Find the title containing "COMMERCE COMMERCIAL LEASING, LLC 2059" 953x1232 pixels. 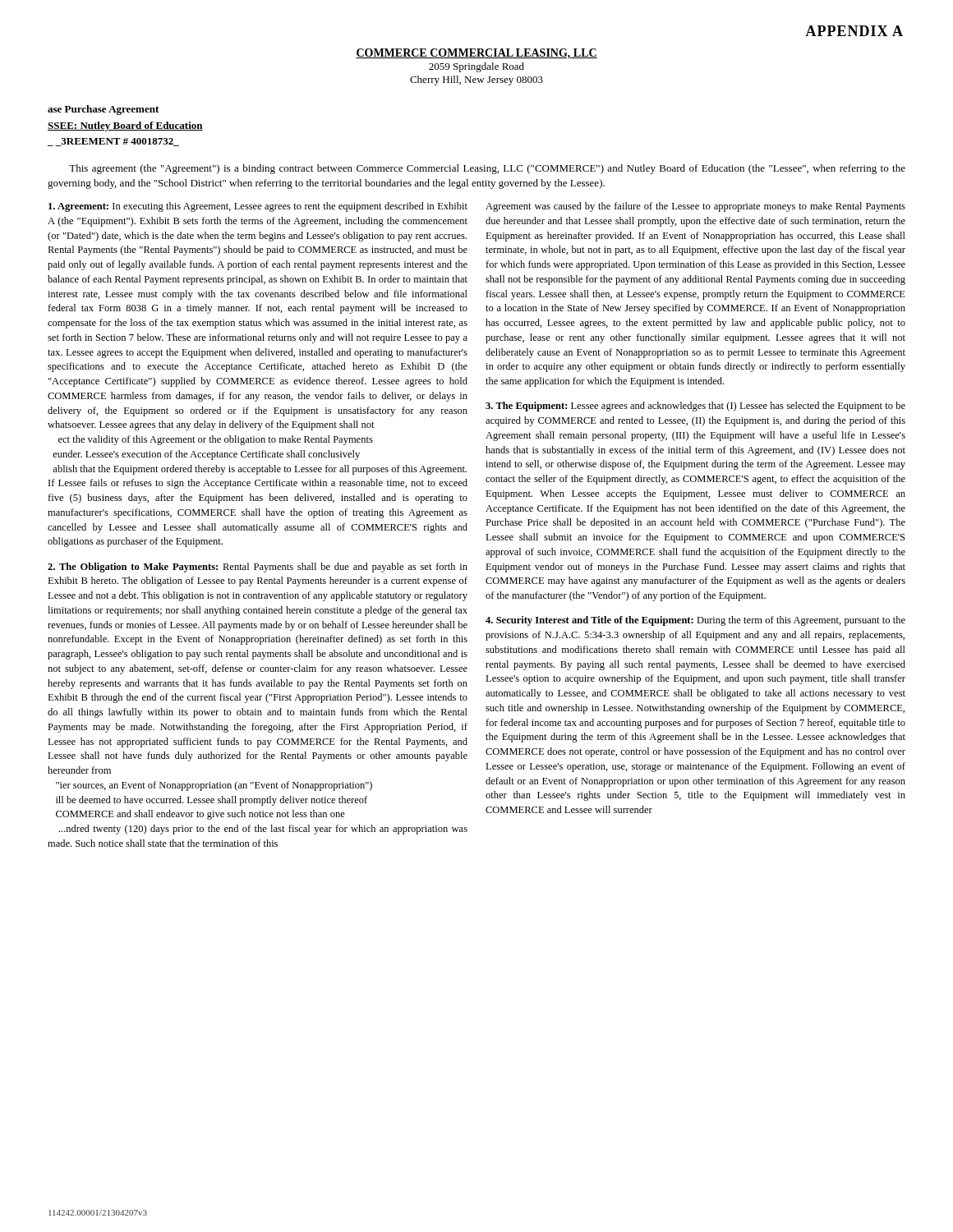tap(476, 67)
